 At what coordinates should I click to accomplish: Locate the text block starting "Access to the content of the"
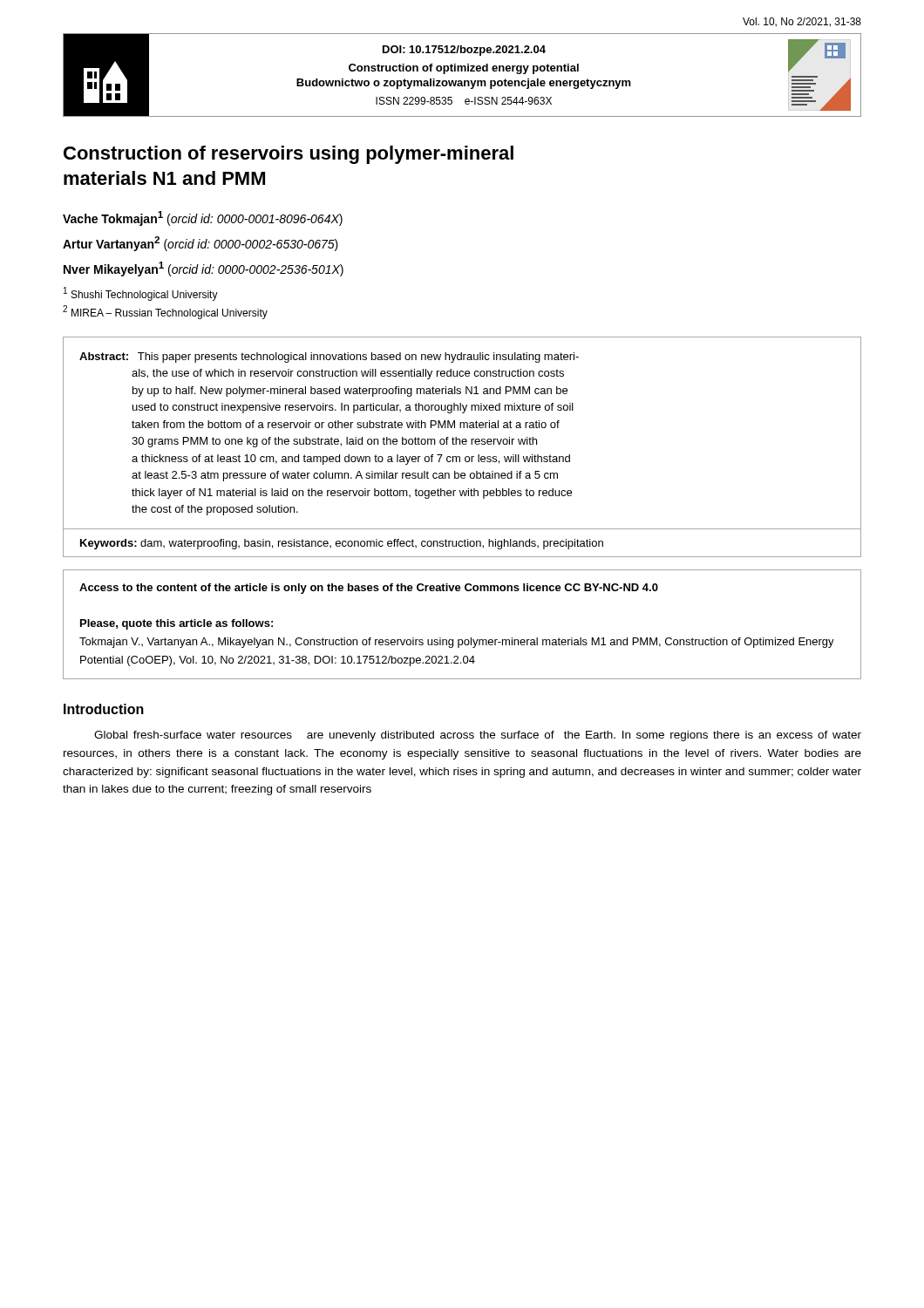click(369, 589)
